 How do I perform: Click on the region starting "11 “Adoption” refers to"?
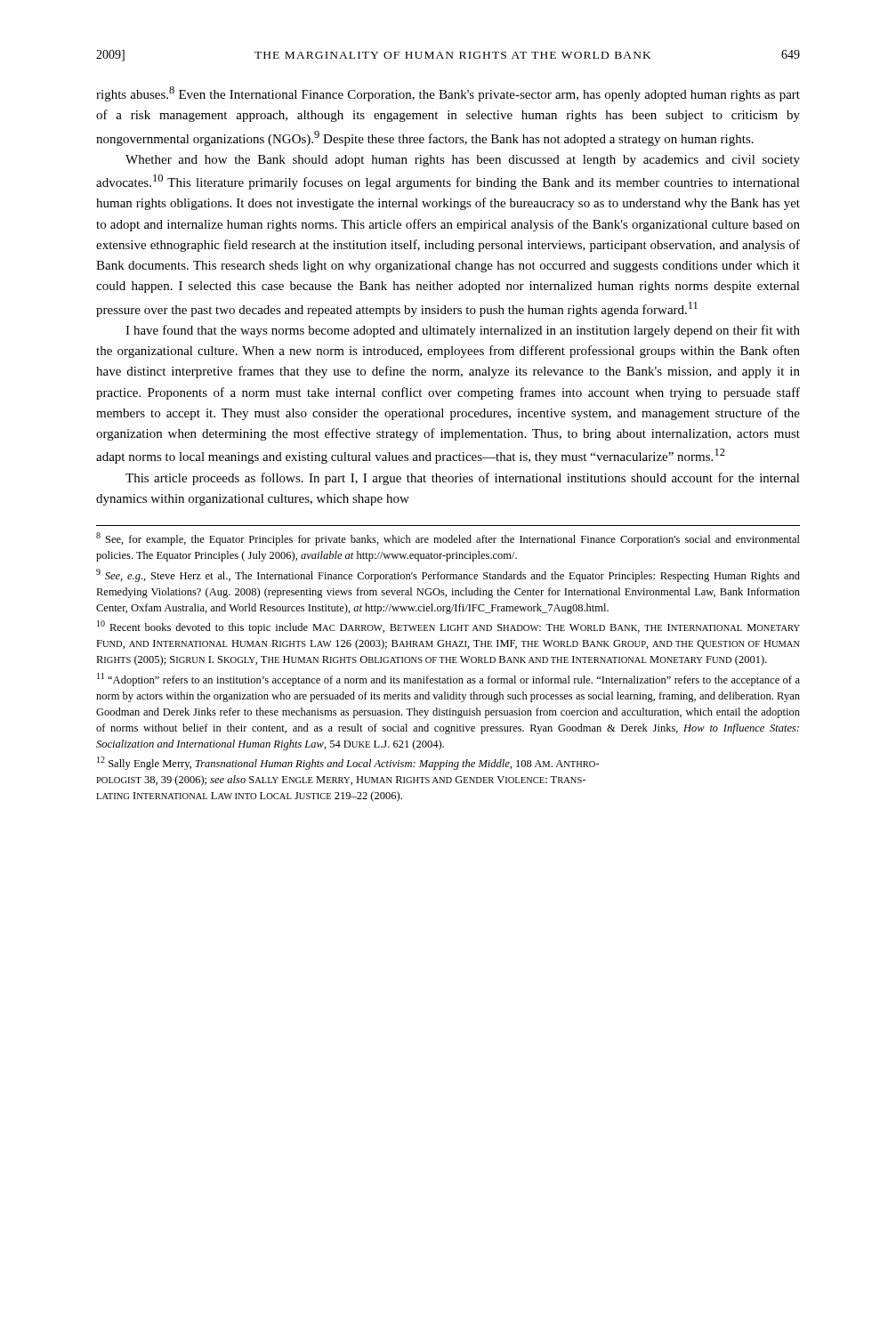click(448, 711)
